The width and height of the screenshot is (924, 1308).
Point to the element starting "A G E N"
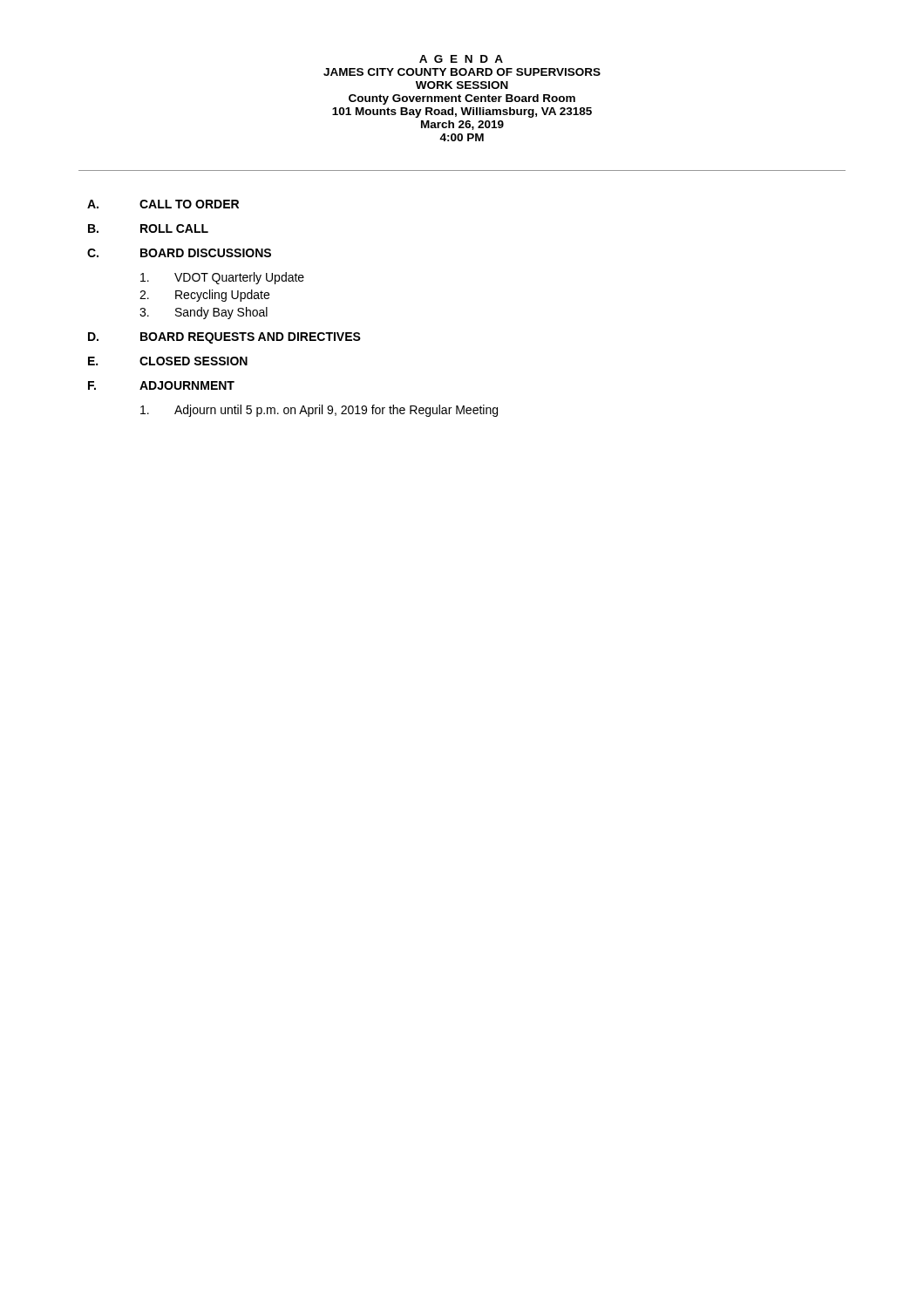click(x=462, y=98)
